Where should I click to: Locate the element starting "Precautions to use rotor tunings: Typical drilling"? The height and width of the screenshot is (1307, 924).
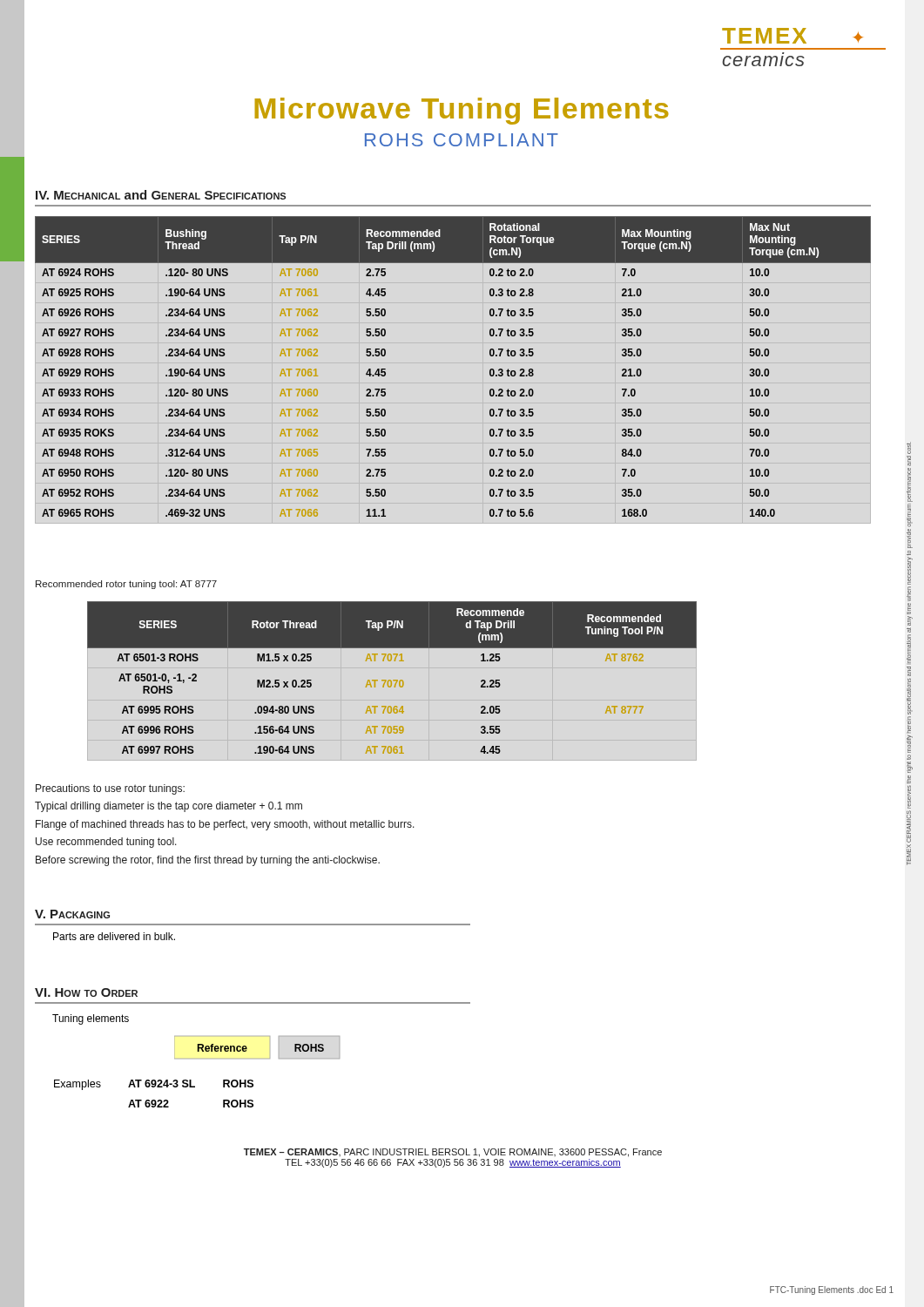coord(110,789)
